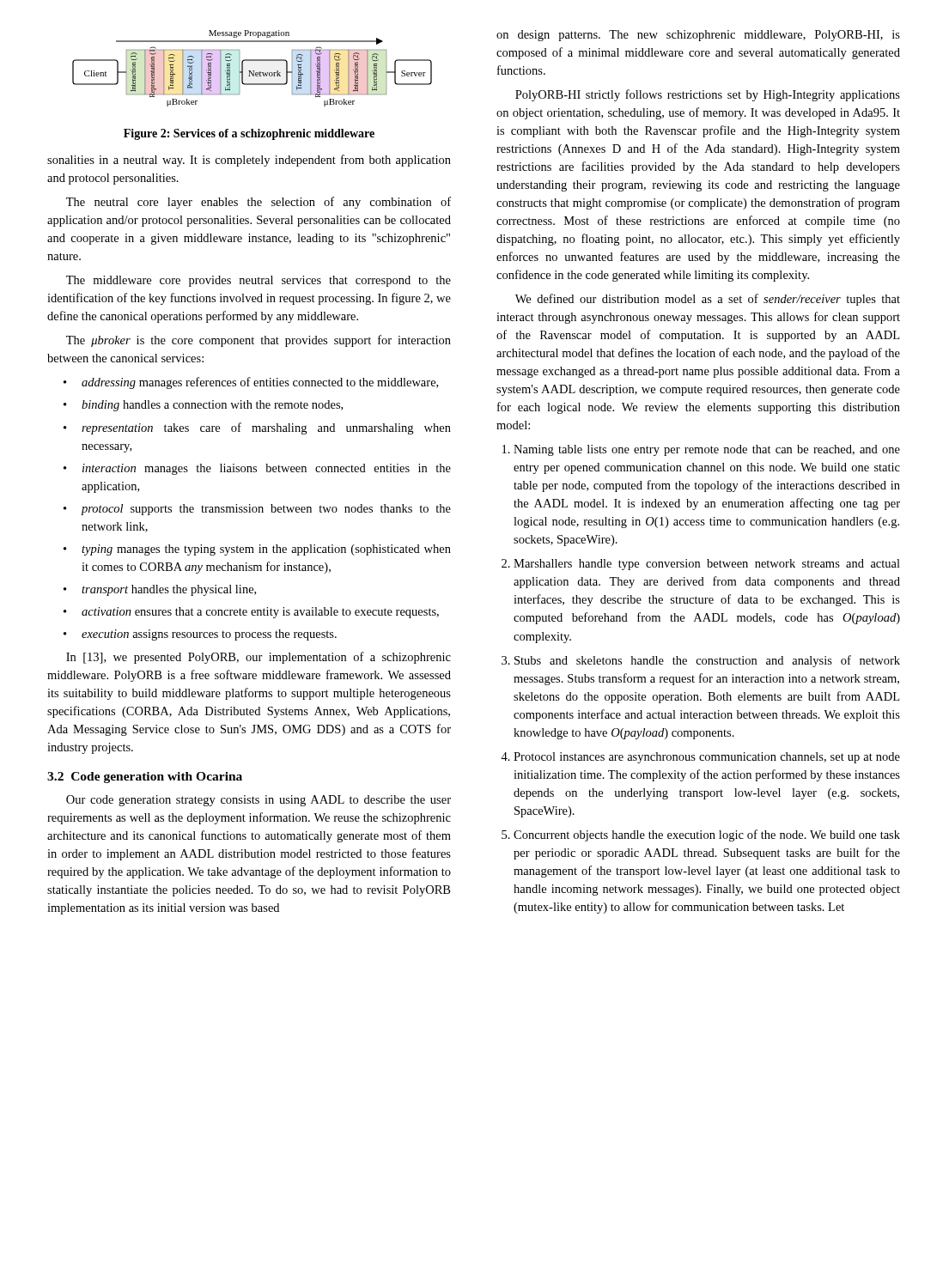The width and height of the screenshot is (949, 1288).
Task: Click on the text starting "3.2 Code generation with Ocarina"
Action: click(145, 776)
